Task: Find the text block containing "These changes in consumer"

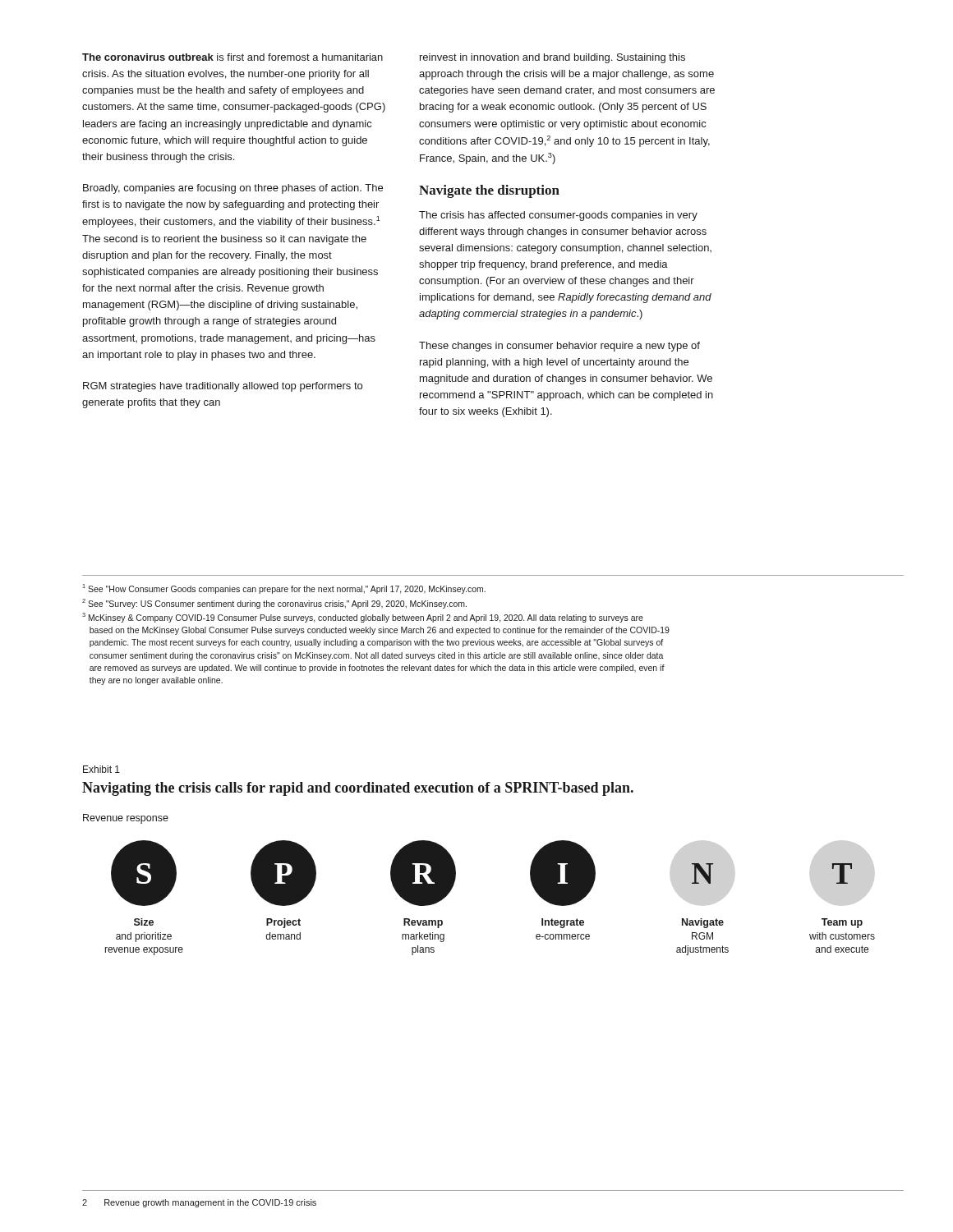Action: (566, 378)
